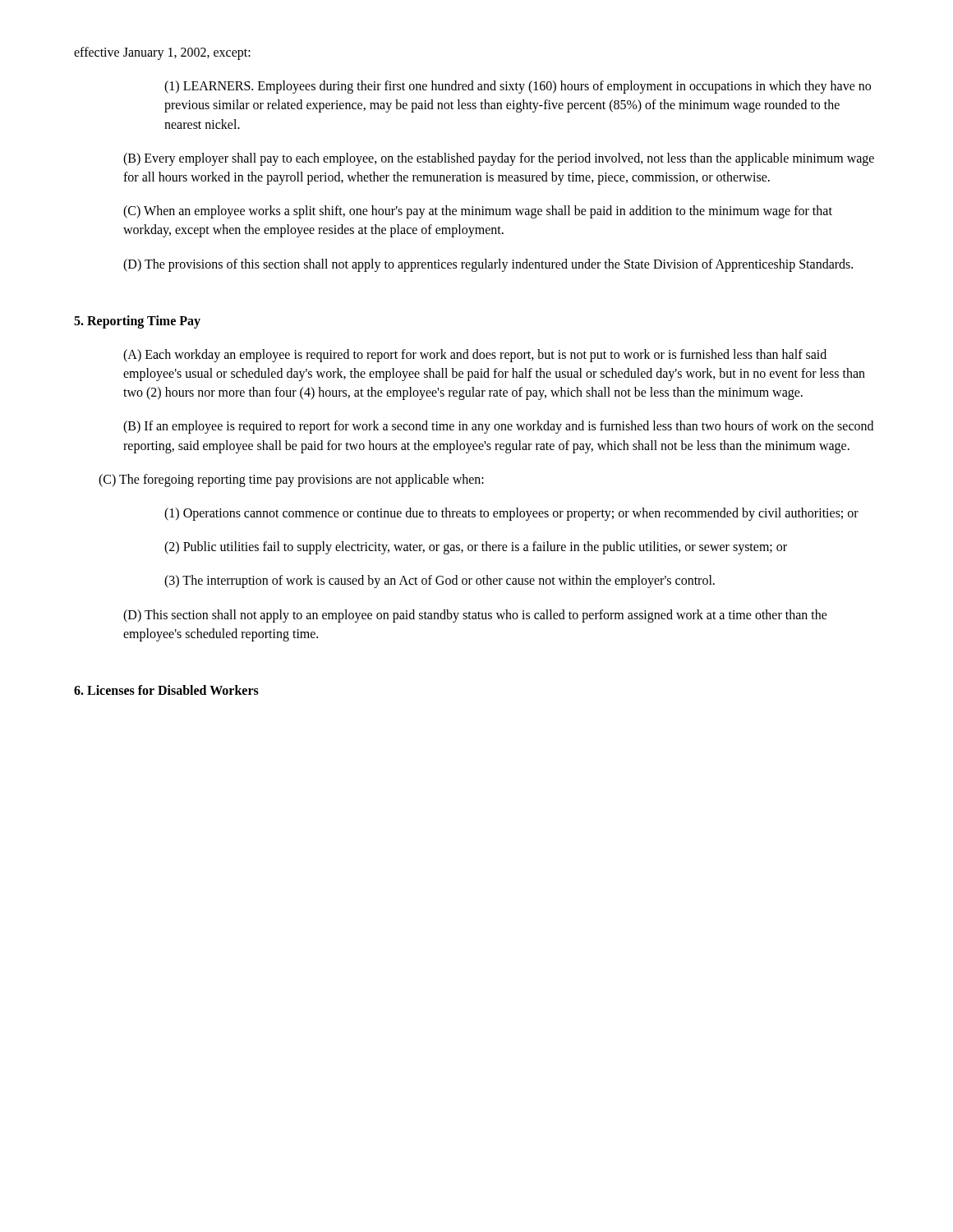Locate the text starting "(C) When an employee works"
This screenshot has width=953, height=1232.
click(478, 220)
